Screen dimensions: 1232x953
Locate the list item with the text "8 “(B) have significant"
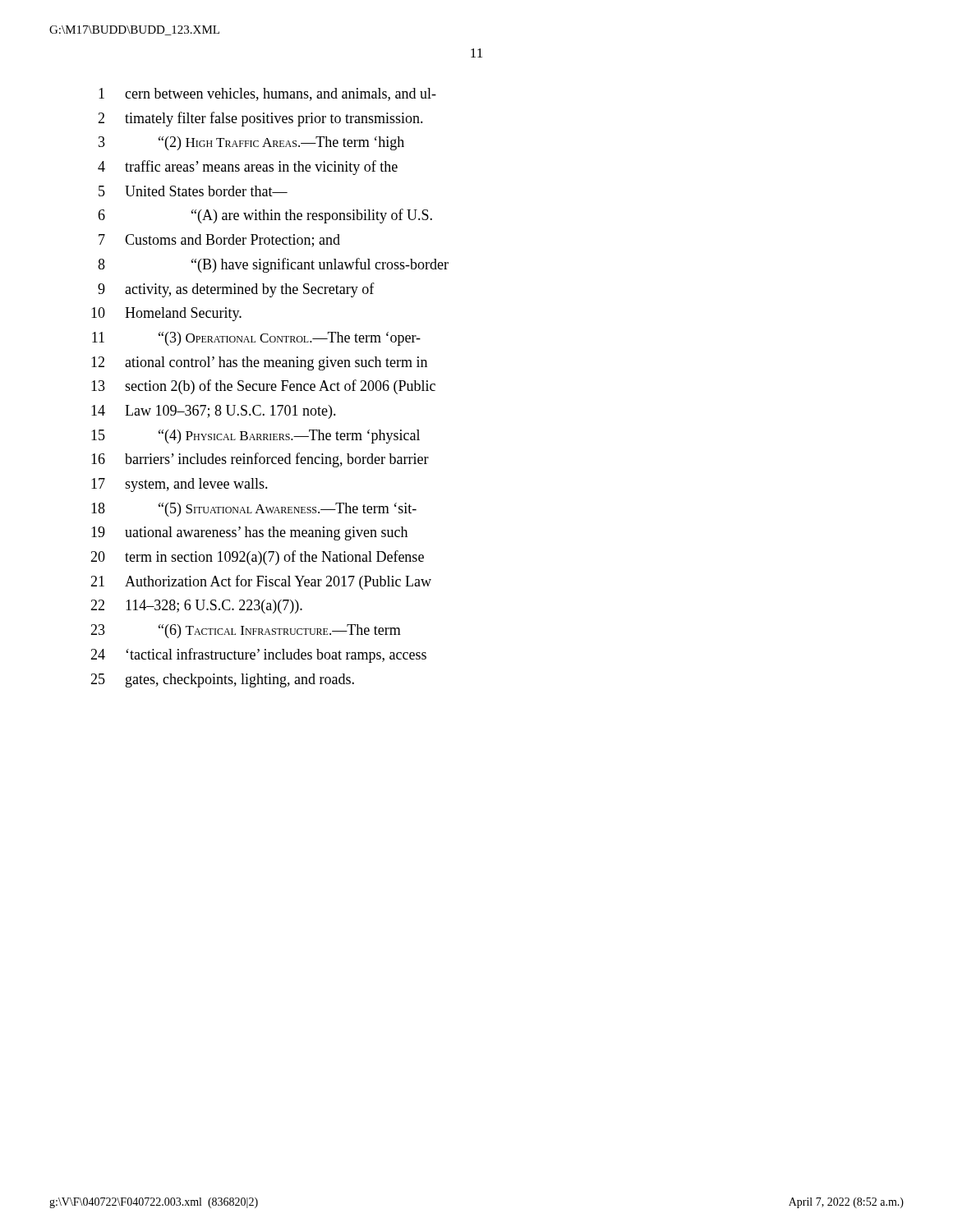click(273, 265)
